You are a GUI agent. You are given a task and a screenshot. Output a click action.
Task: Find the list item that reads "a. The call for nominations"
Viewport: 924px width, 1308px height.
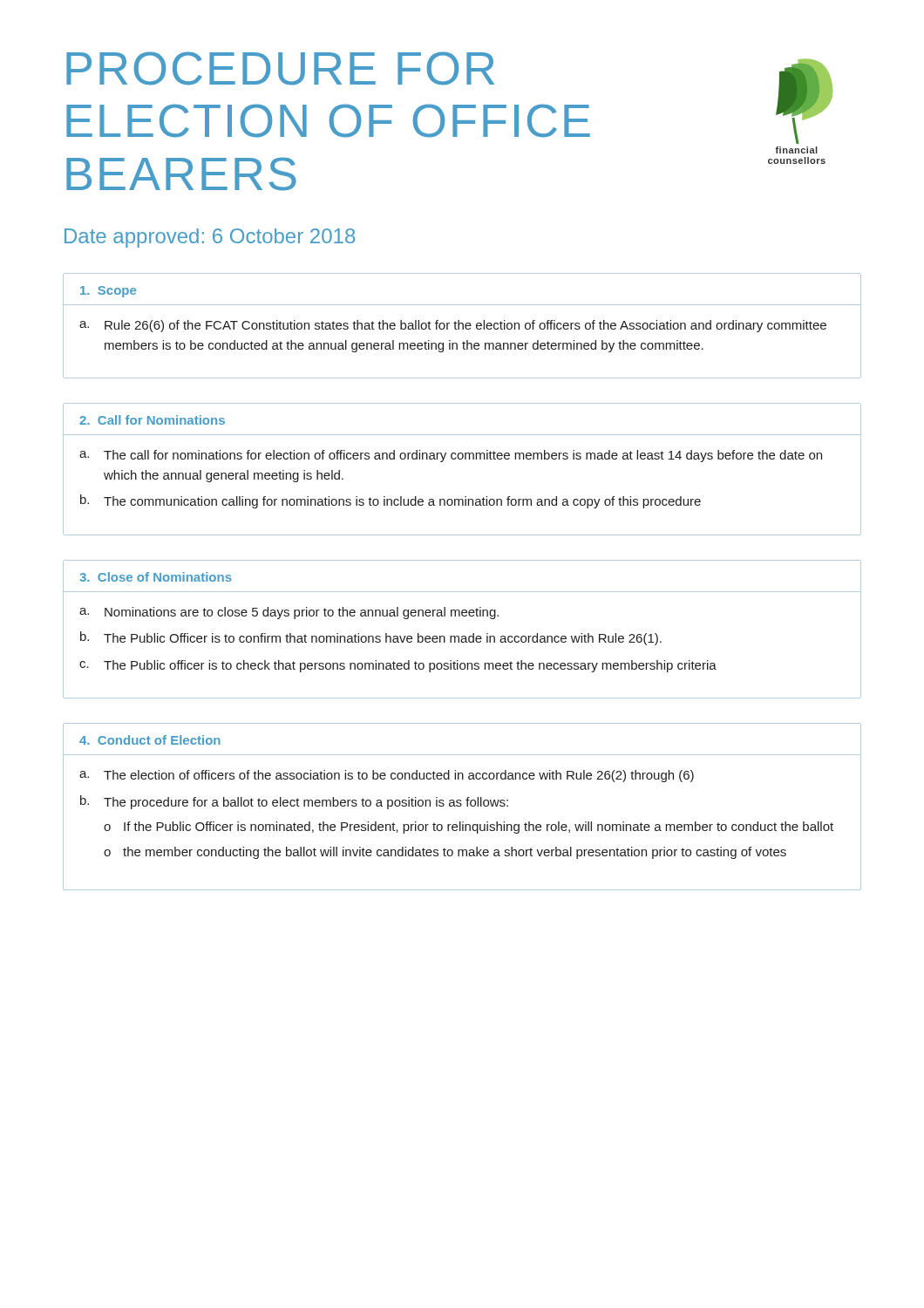click(462, 466)
